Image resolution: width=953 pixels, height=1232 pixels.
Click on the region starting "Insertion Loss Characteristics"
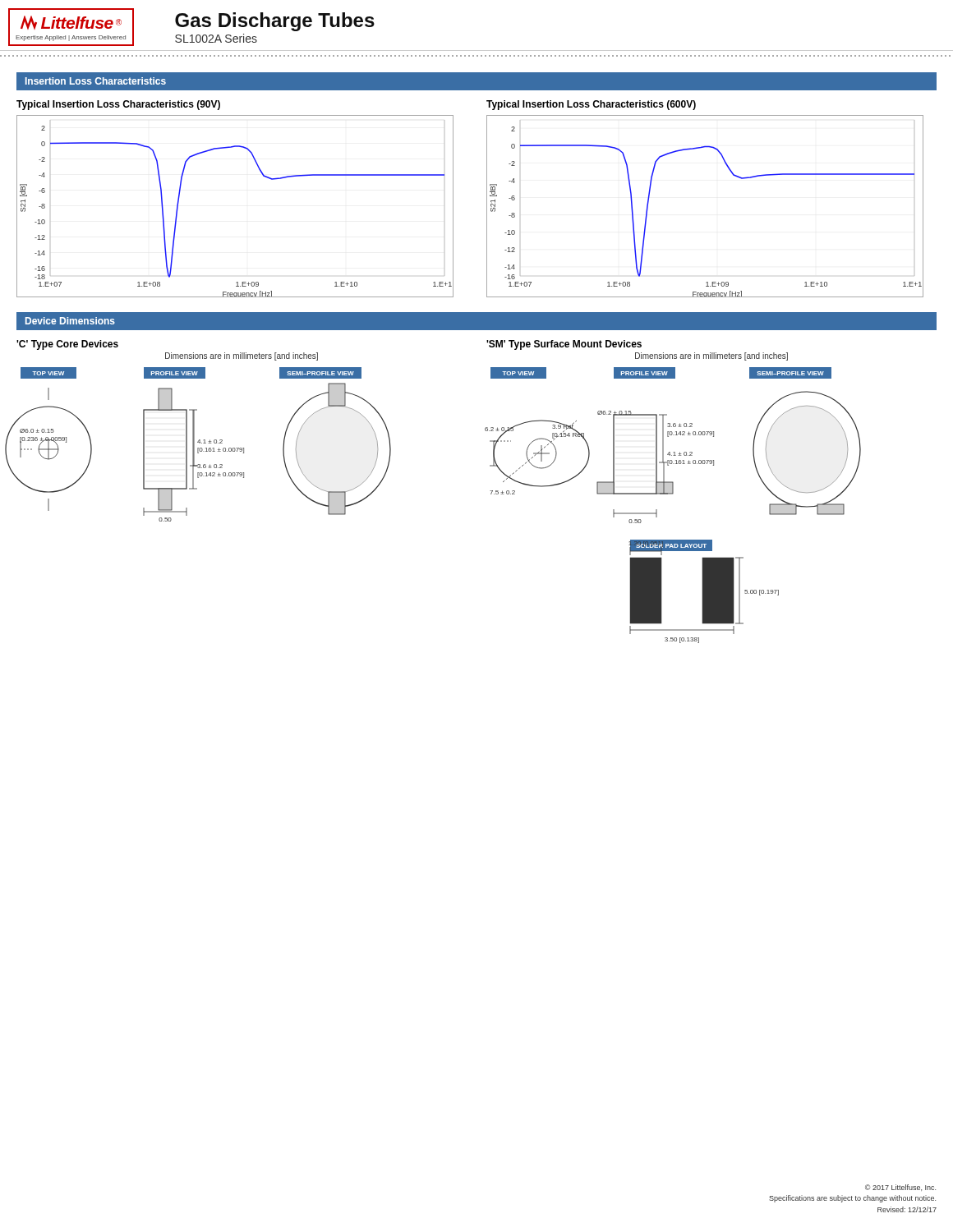[x=95, y=81]
